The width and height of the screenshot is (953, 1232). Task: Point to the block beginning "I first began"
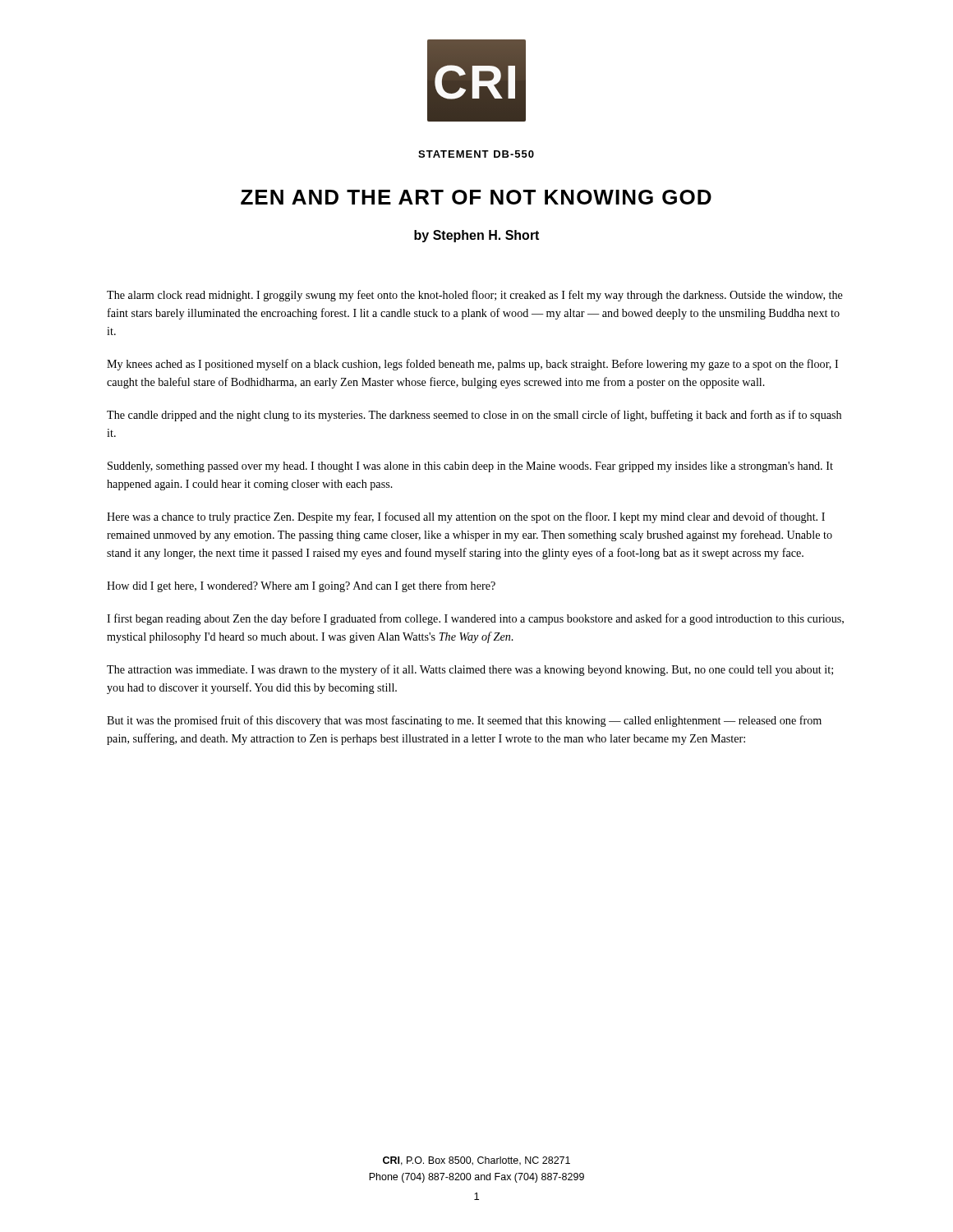tap(476, 628)
